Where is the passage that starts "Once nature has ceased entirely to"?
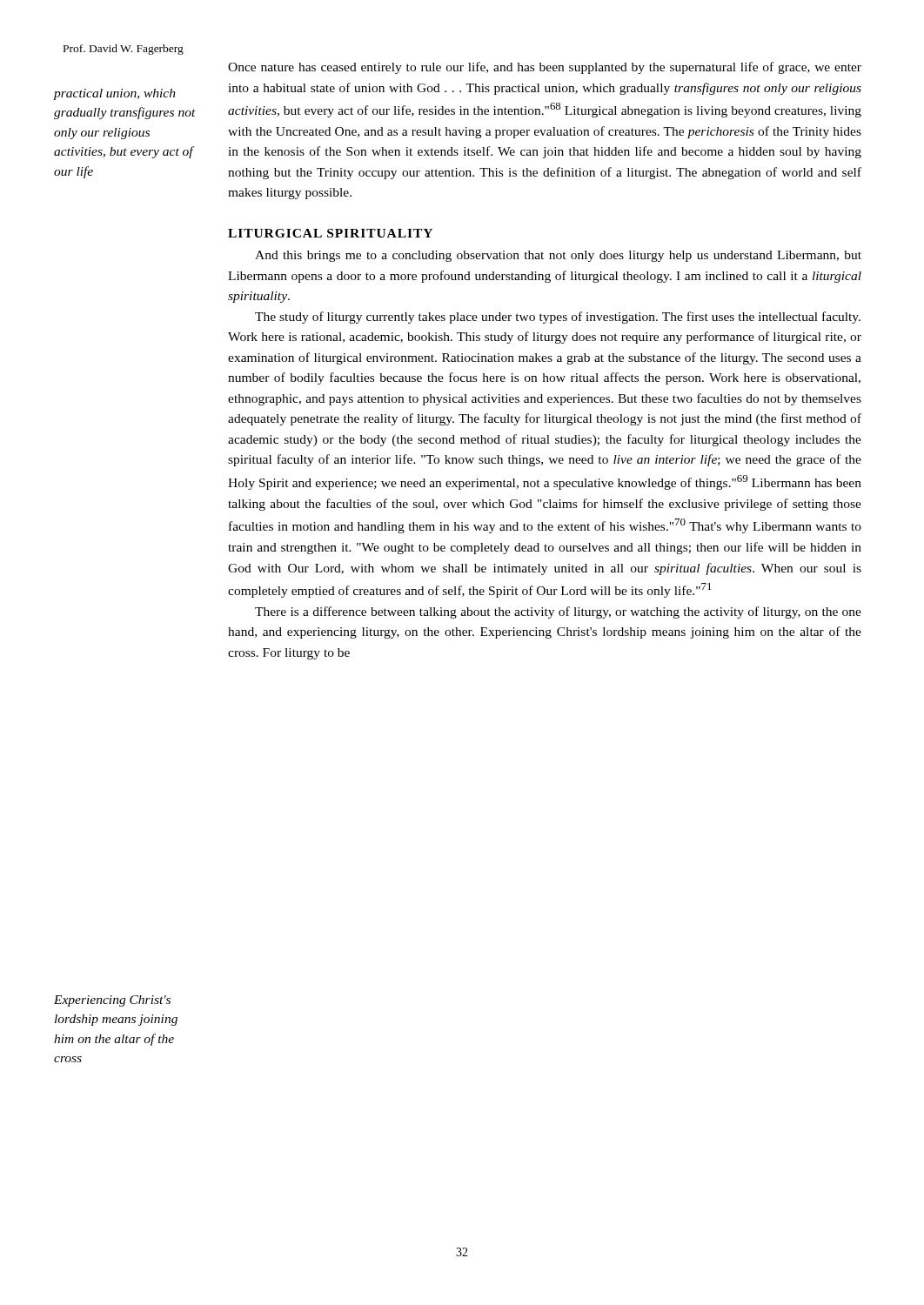The width and height of the screenshot is (924, 1305). click(545, 130)
